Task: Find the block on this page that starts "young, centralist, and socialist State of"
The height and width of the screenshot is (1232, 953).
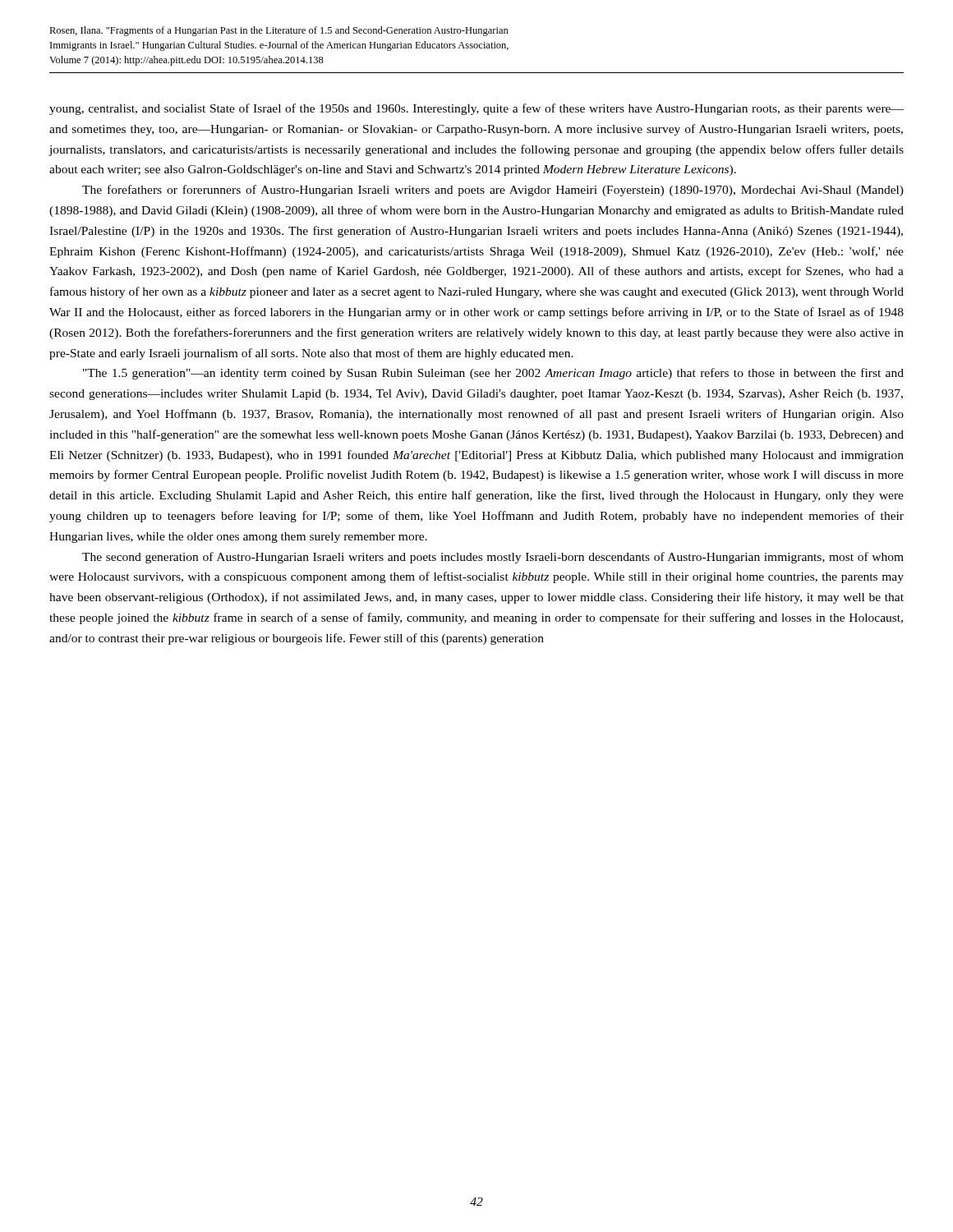Action: pyautogui.click(x=476, y=139)
